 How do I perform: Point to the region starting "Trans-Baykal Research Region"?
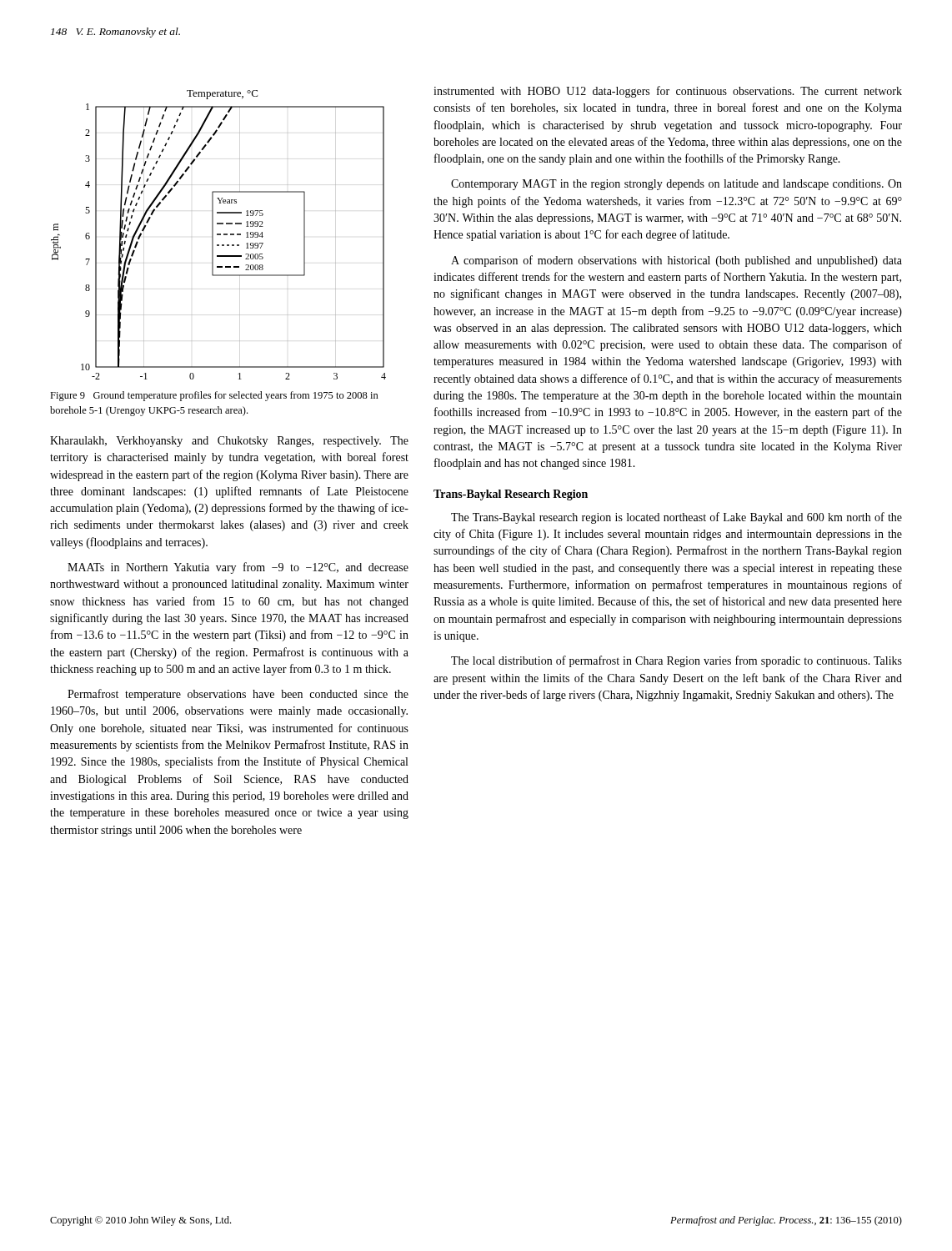click(511, 494)
